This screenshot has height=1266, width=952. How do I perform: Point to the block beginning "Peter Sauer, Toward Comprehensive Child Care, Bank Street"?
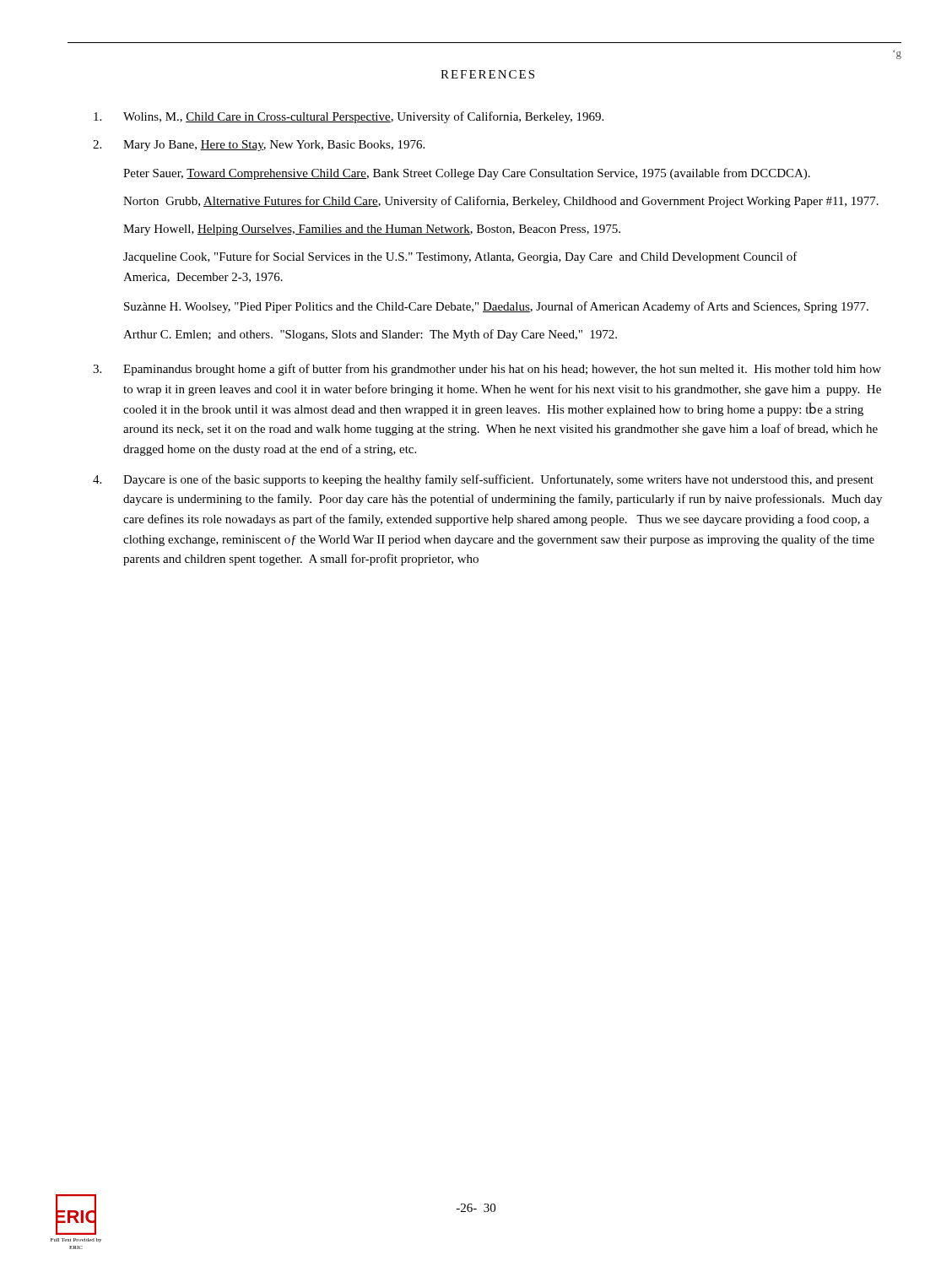click(467, 173)
